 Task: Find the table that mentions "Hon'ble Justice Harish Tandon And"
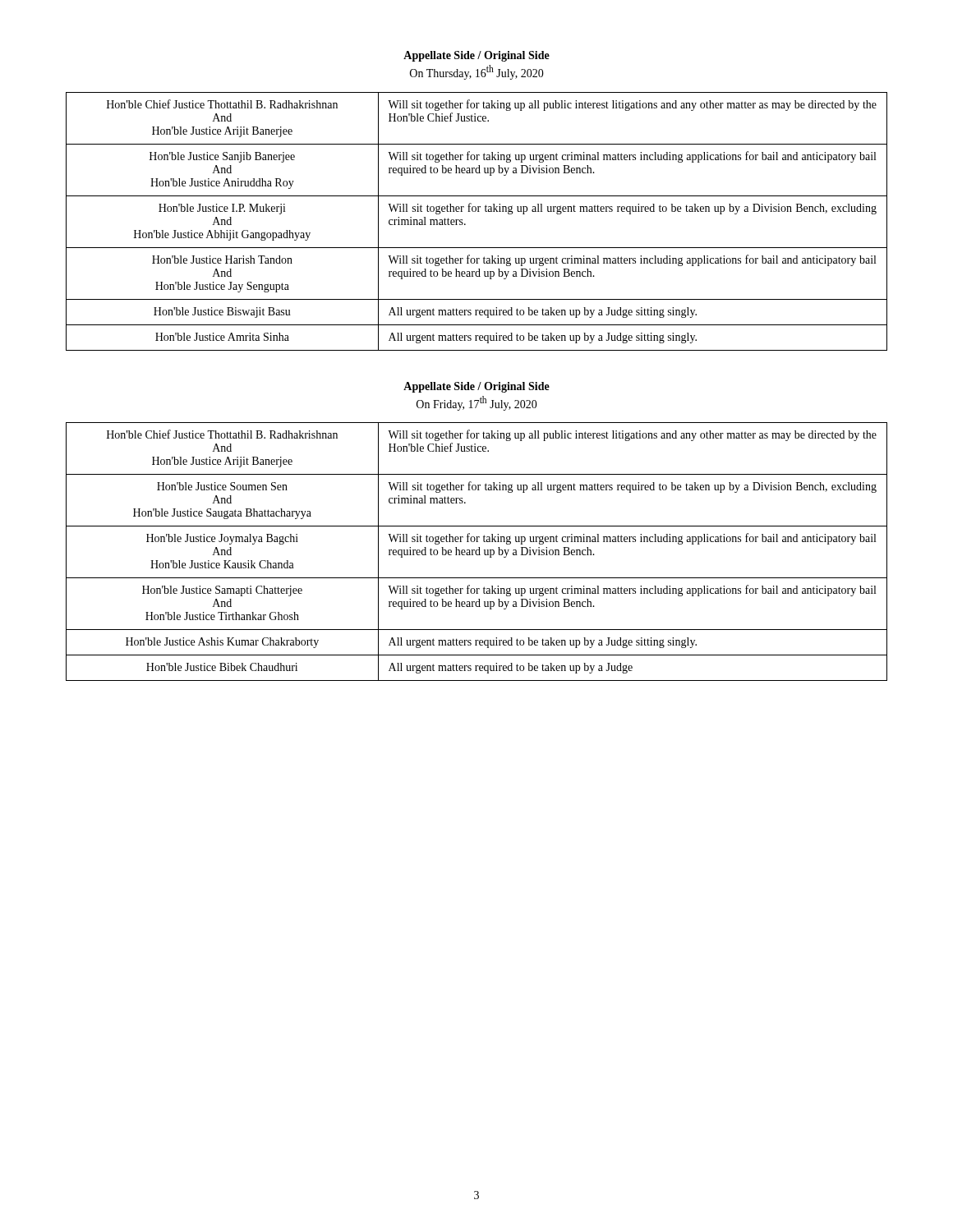476,221
